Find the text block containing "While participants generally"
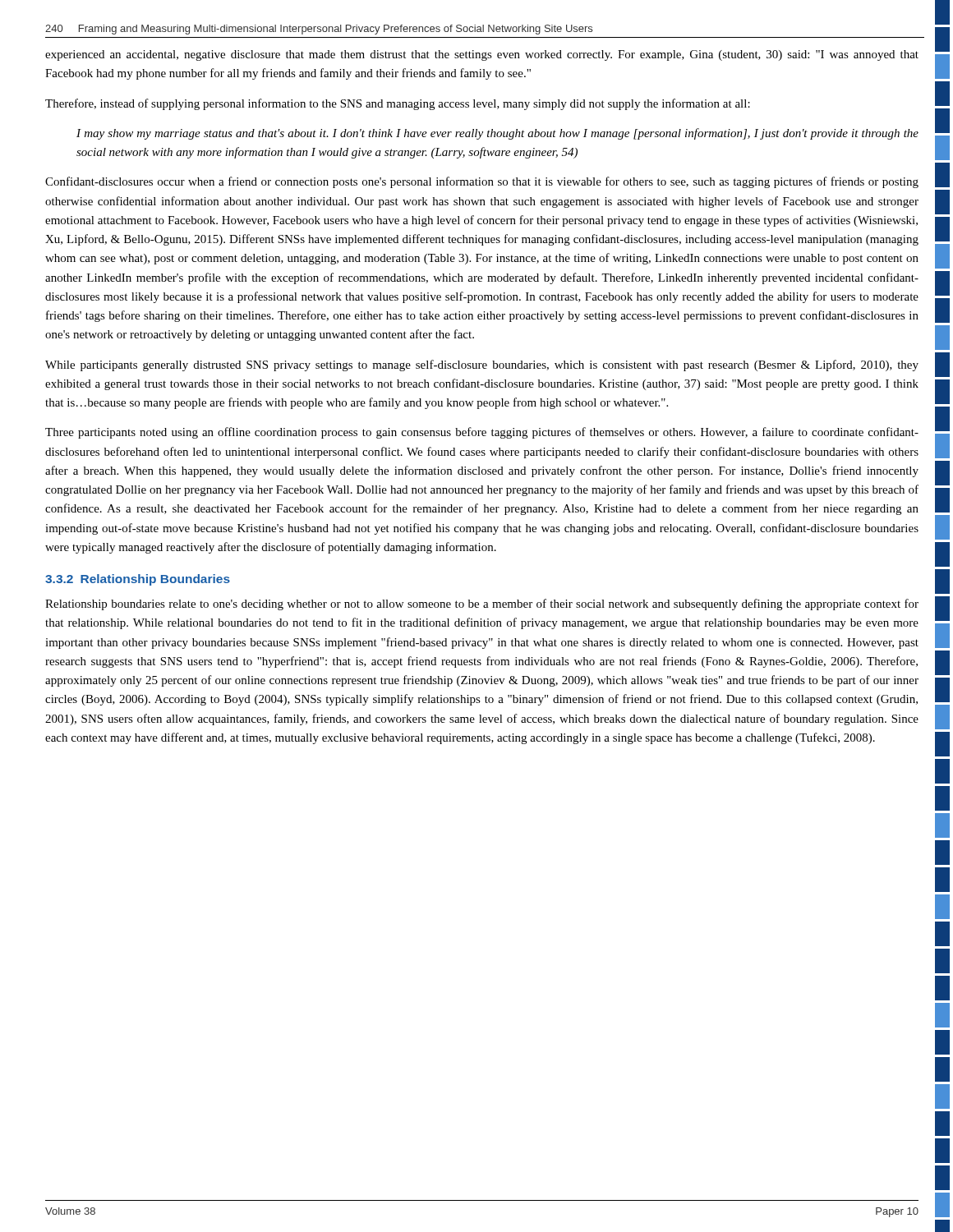 click(x=482, y=384)
